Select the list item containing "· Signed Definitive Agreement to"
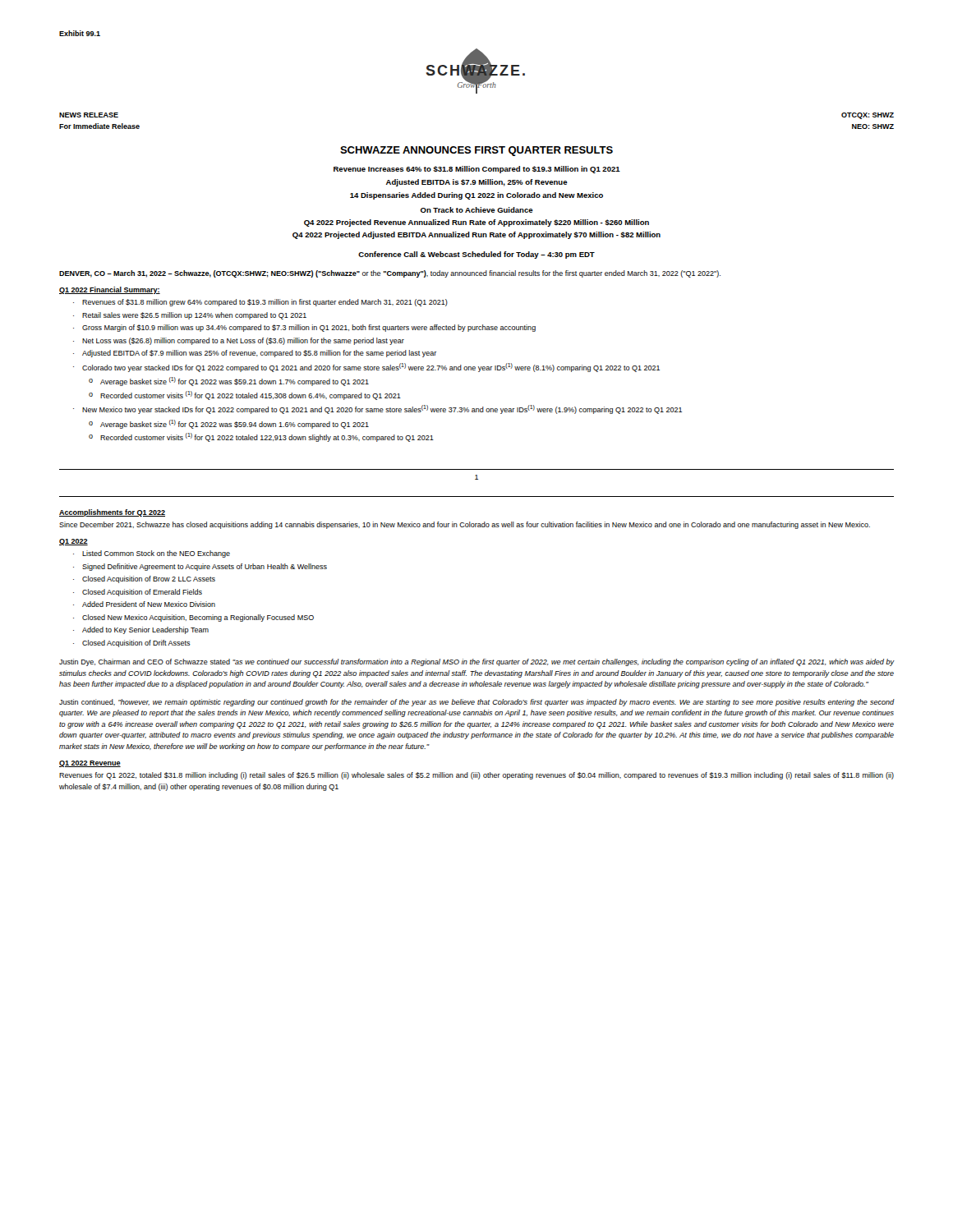The width and height of the screenshot is (953, 1232). (200, 567)
